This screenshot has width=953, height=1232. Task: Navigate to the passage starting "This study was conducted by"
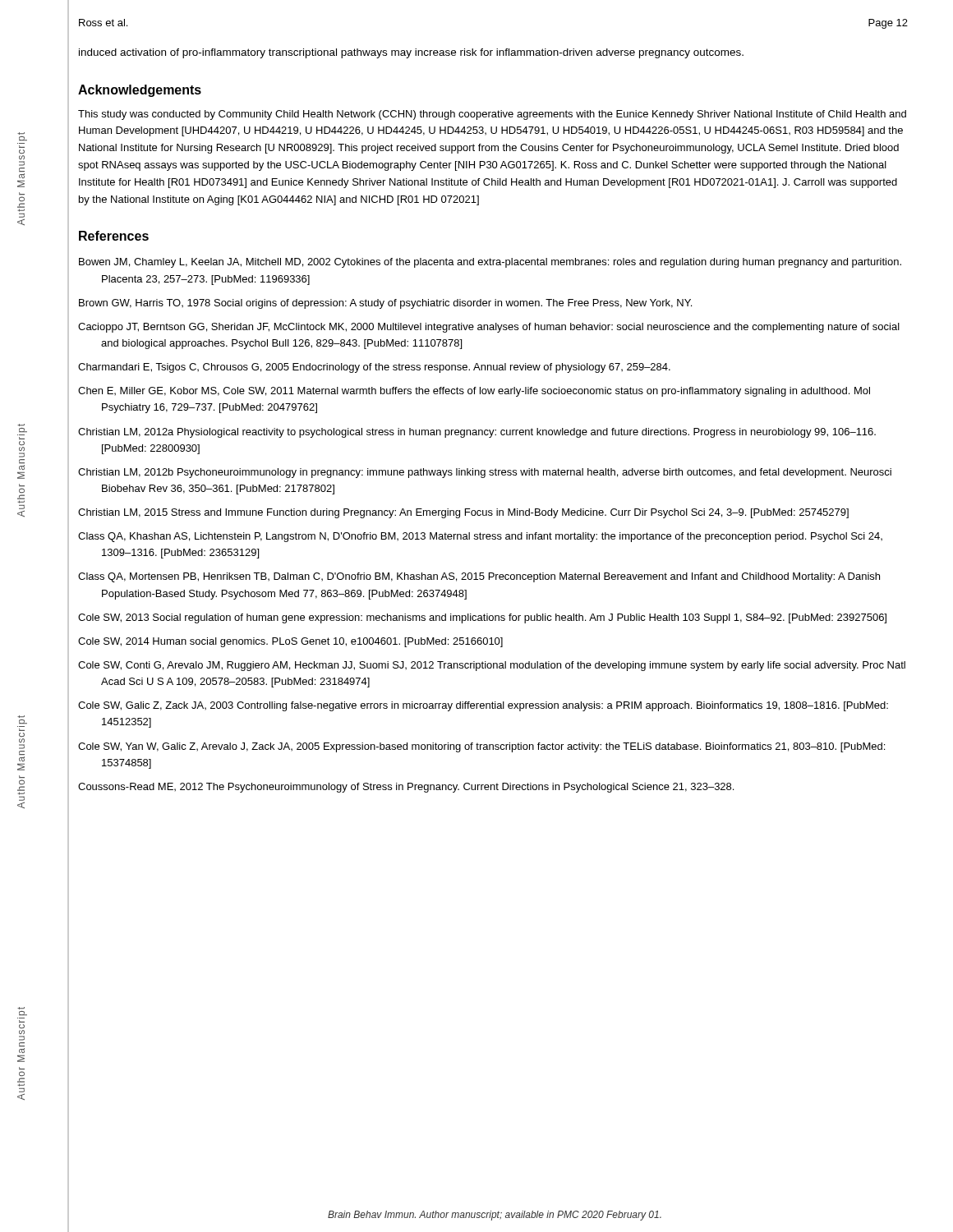(492, 156)
